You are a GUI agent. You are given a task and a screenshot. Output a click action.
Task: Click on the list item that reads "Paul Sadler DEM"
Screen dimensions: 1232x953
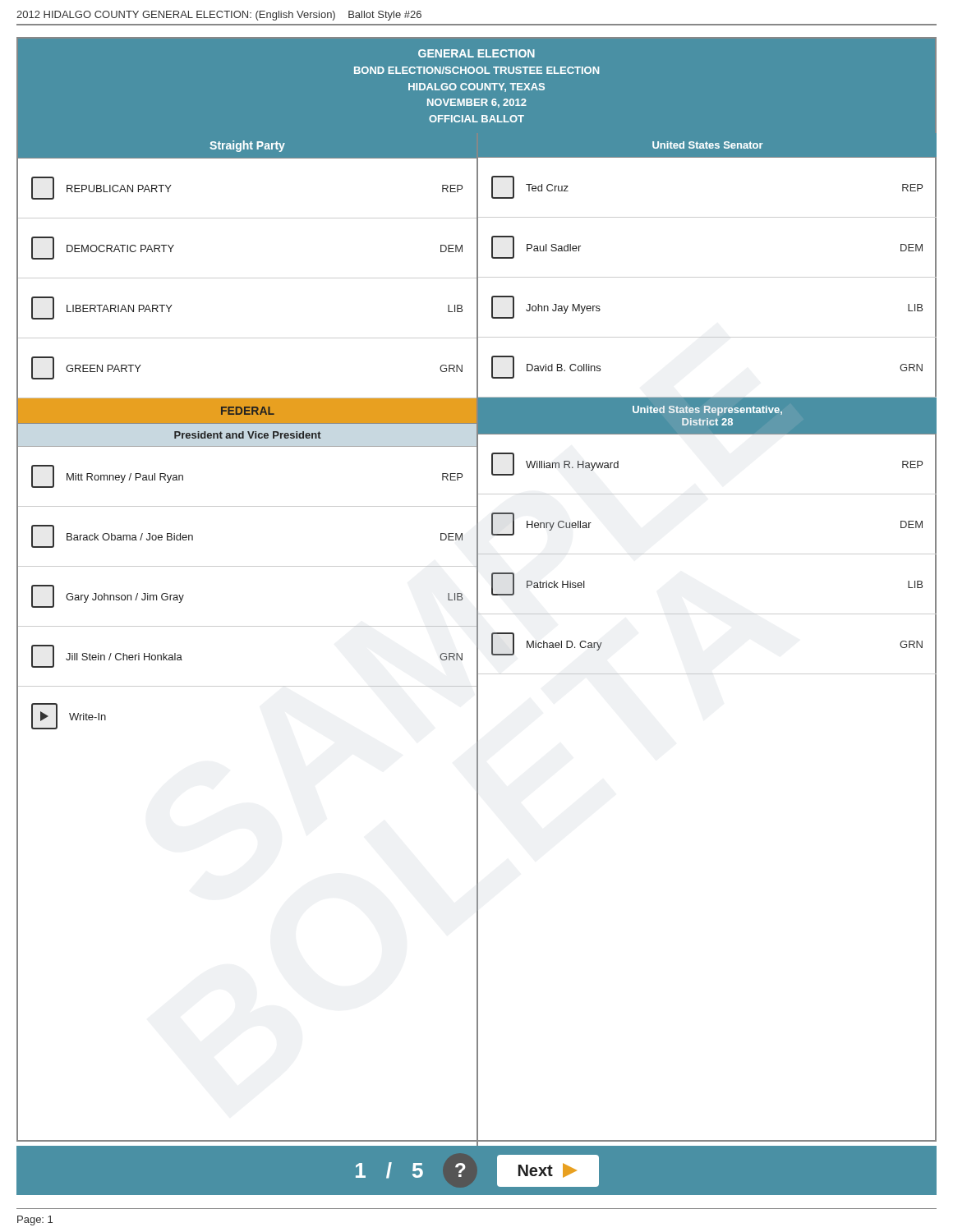(502, 237)
